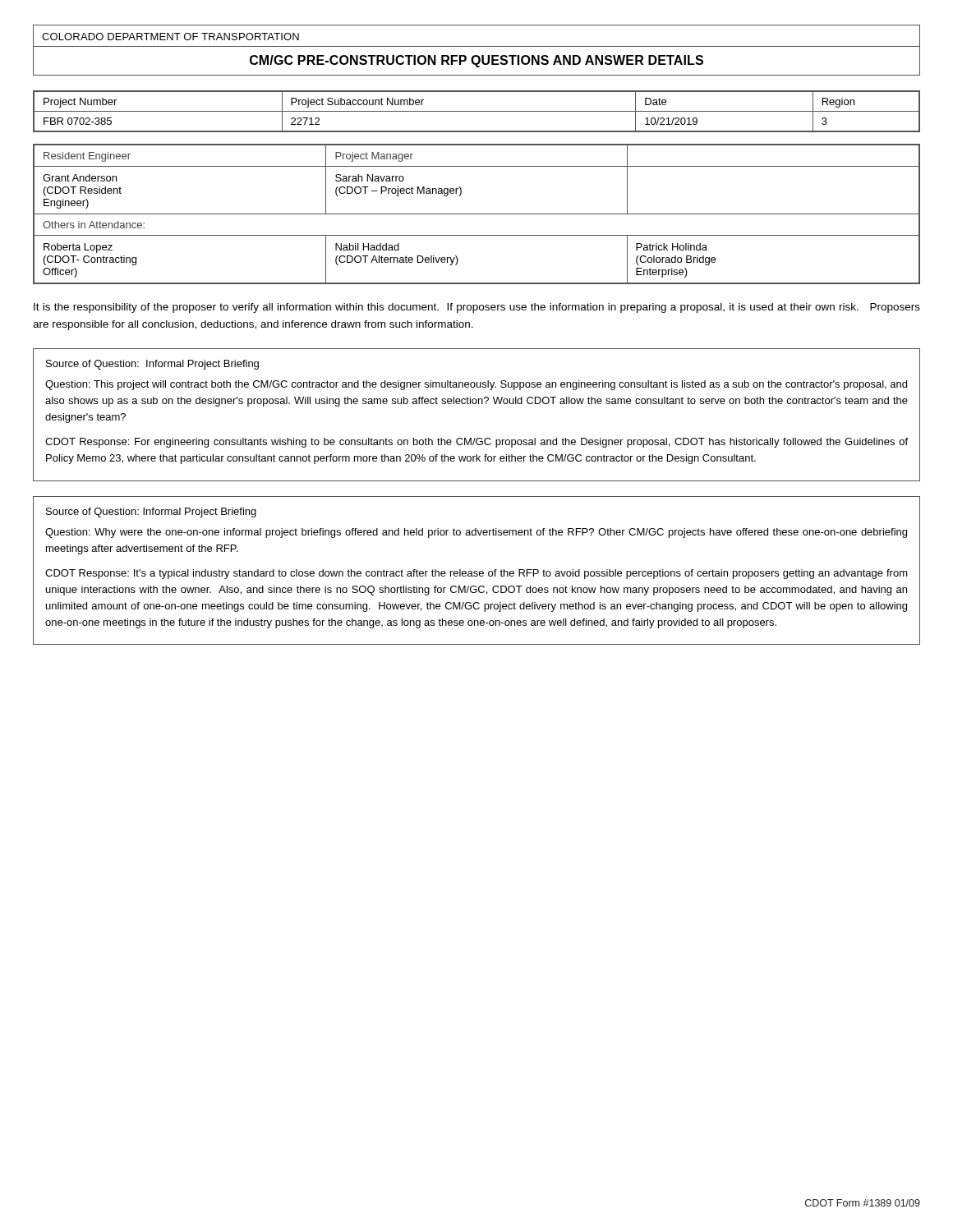Find the text block with the text "Question: Why were the one-on-one informal project briefings"
The image size is (953, 1232).
pyautogui.click(x=476, y=540)
